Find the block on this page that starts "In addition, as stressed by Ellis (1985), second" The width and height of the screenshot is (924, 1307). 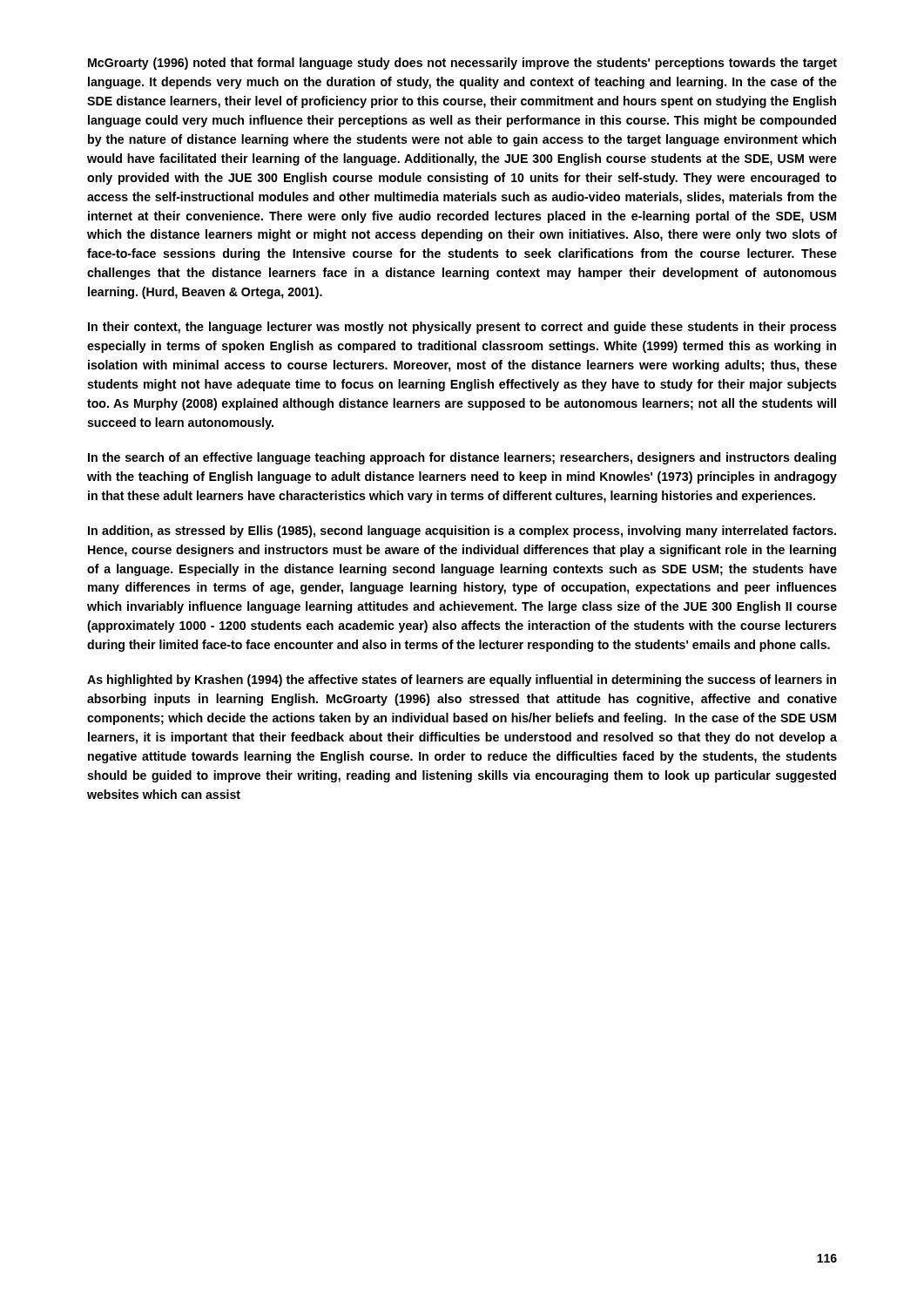coord(462,588)
